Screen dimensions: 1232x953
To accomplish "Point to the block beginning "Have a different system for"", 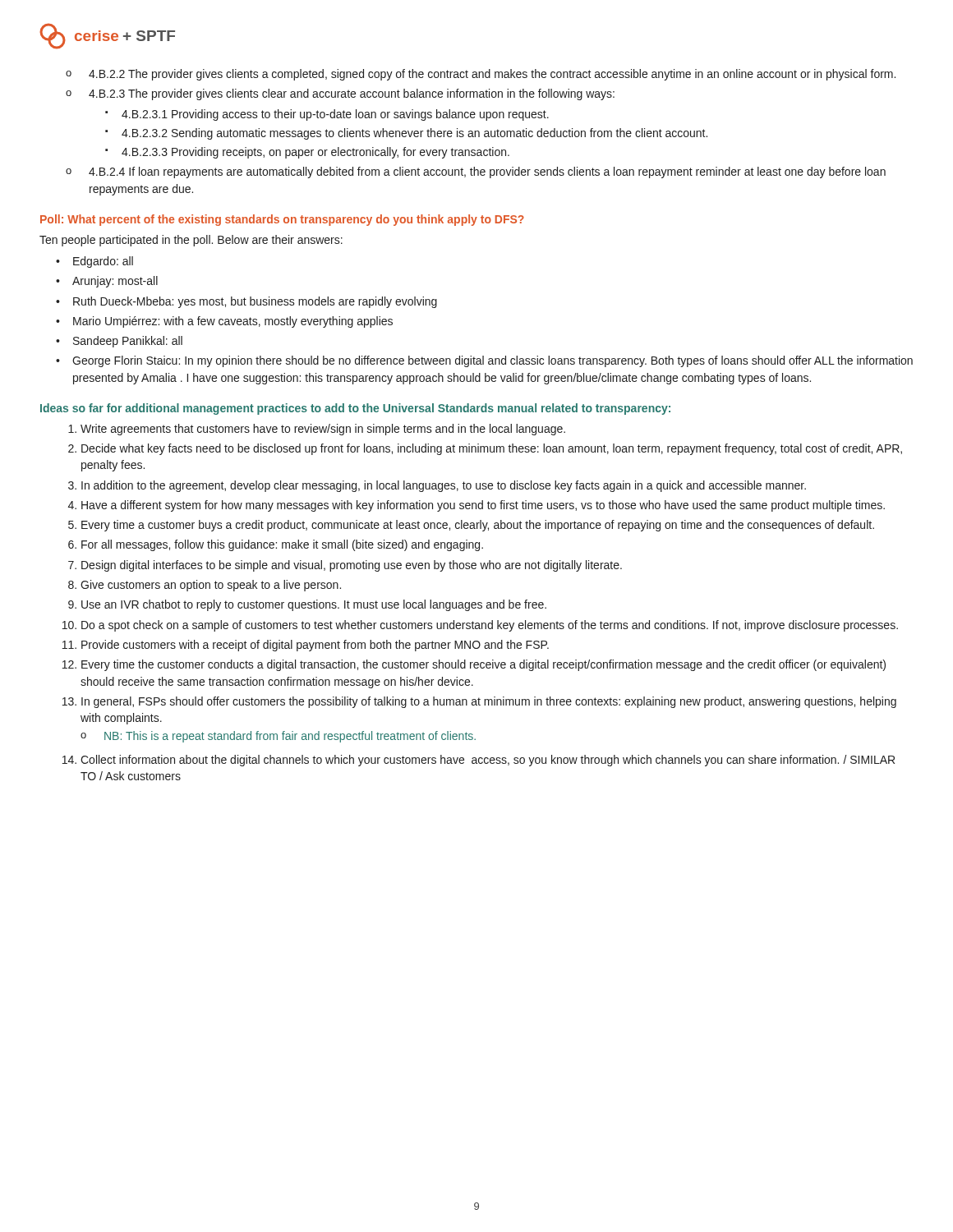I will click(x=483, y=505).
